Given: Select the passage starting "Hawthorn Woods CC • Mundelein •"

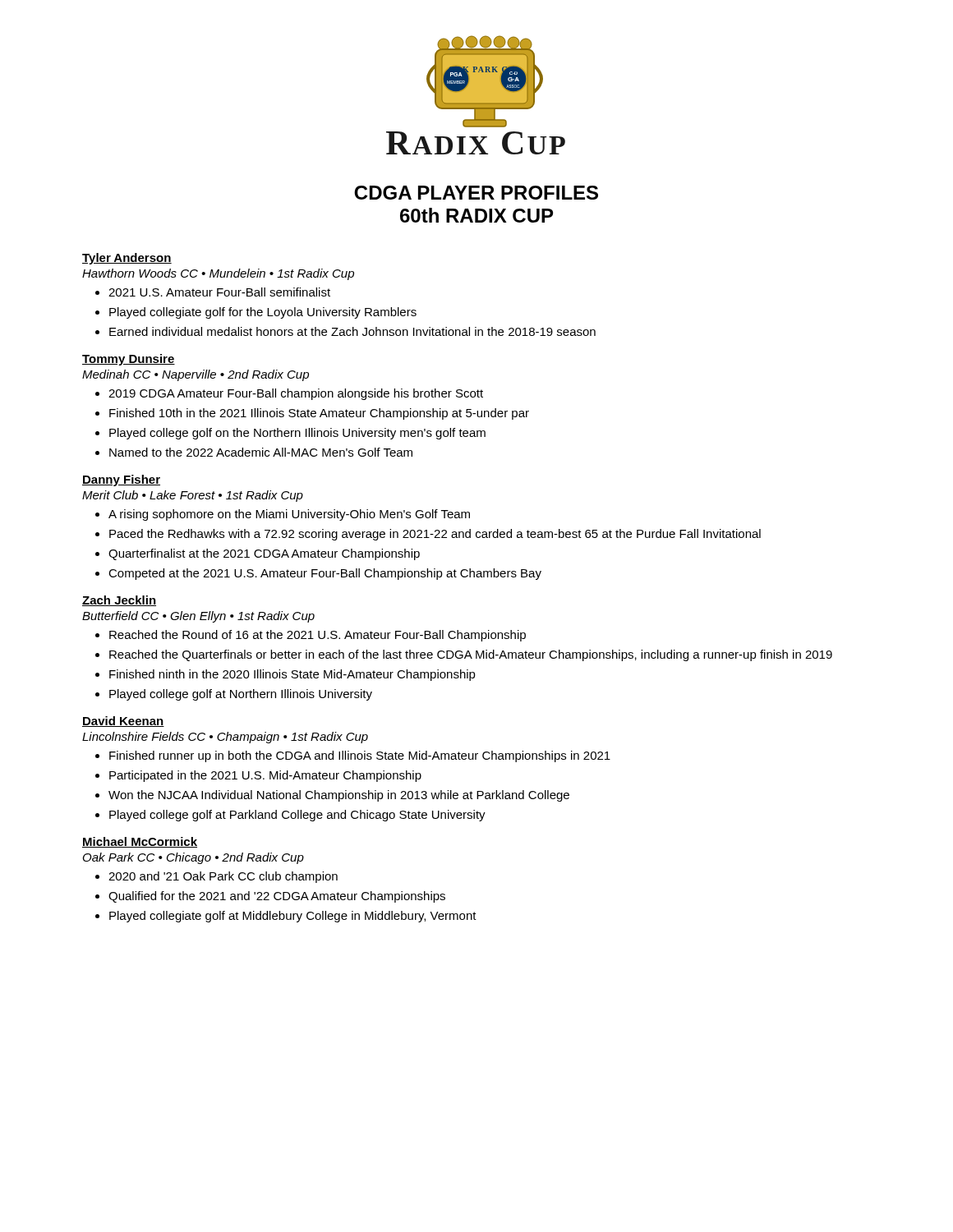Looking at the screenshot, I should click(x=218, y=273).
